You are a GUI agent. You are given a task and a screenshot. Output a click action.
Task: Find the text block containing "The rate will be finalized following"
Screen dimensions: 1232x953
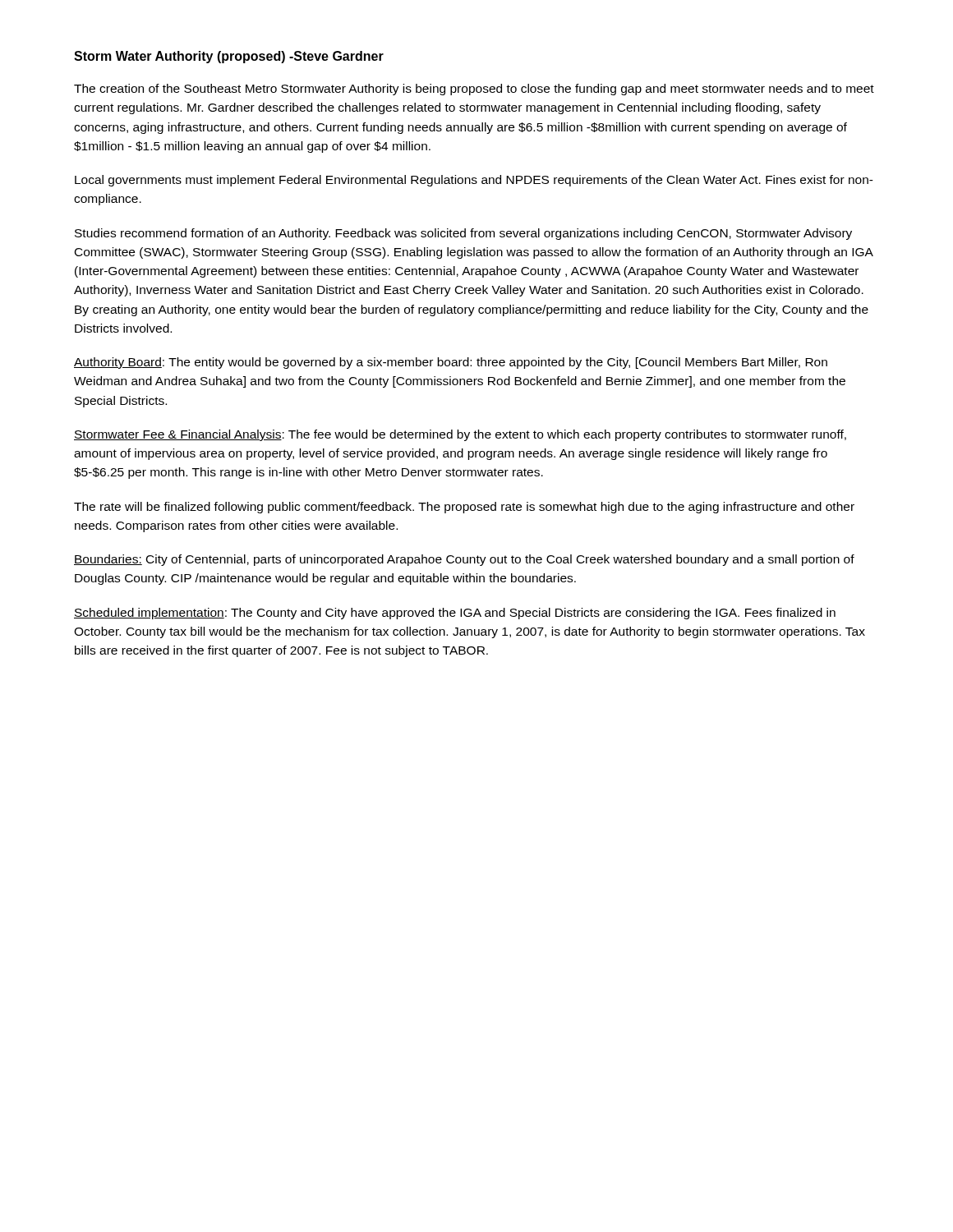coord(464,515)
